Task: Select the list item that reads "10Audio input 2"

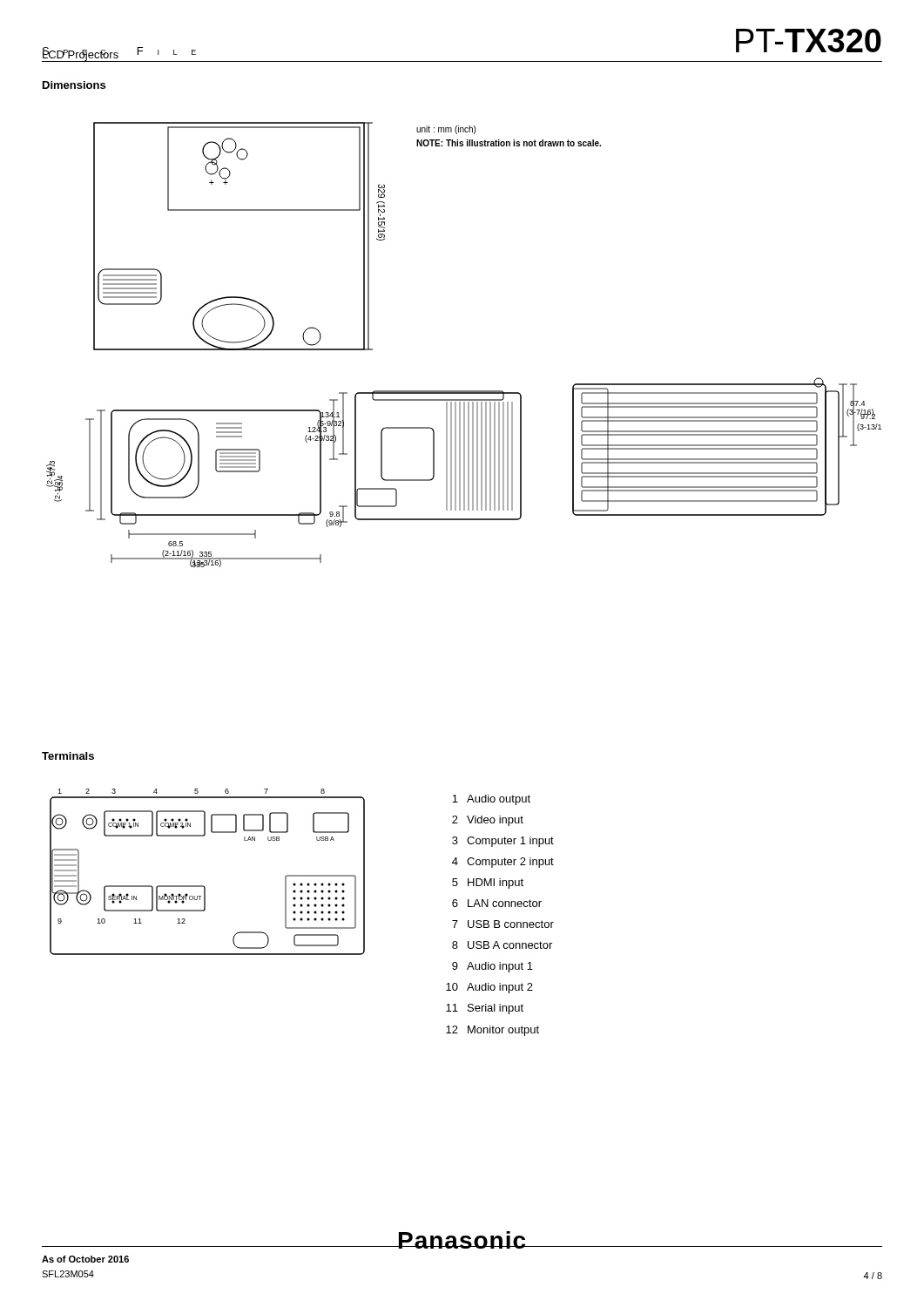Action: point(488,988)
